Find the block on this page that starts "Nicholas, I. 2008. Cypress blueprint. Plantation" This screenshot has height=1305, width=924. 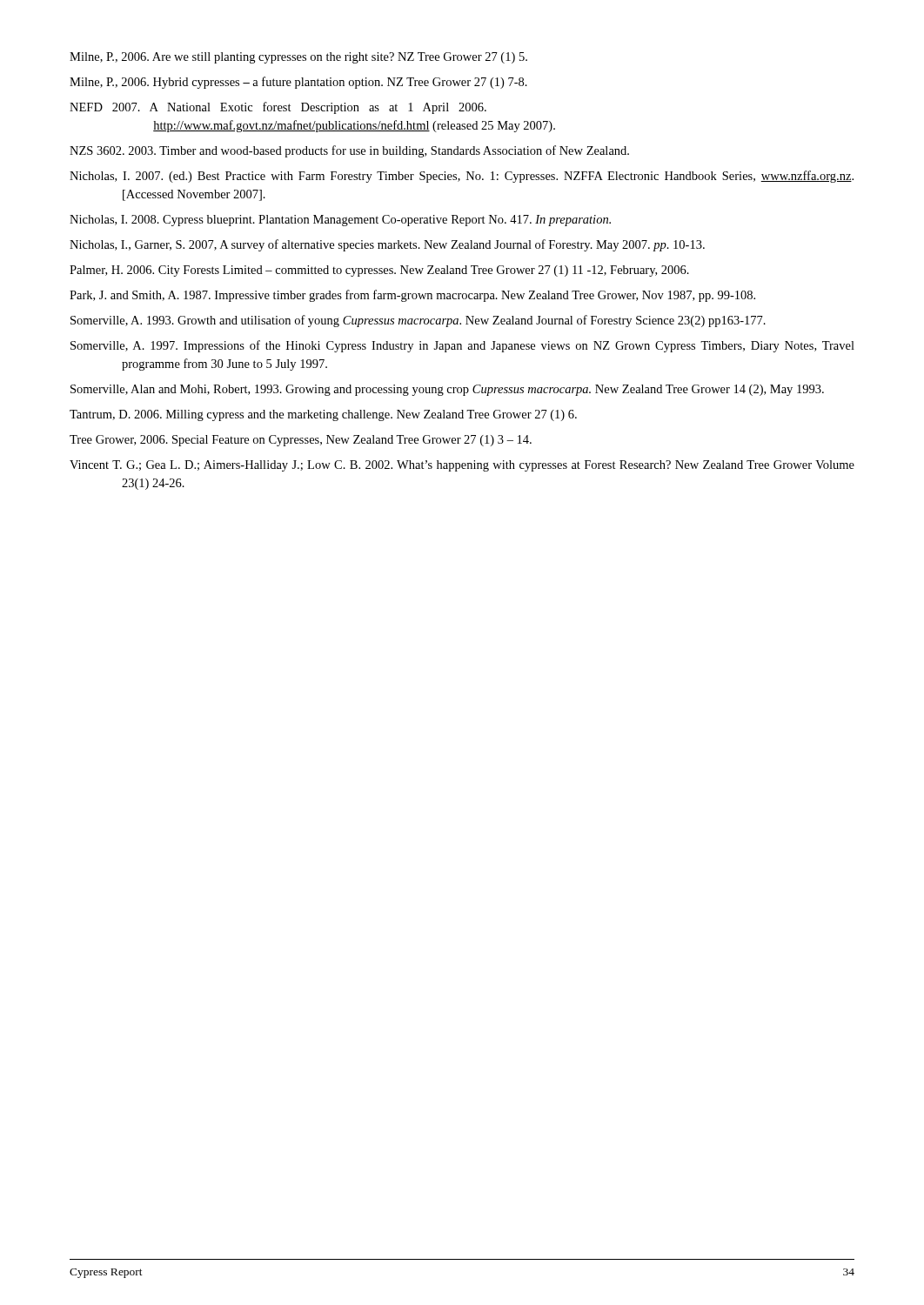point(341,219)
